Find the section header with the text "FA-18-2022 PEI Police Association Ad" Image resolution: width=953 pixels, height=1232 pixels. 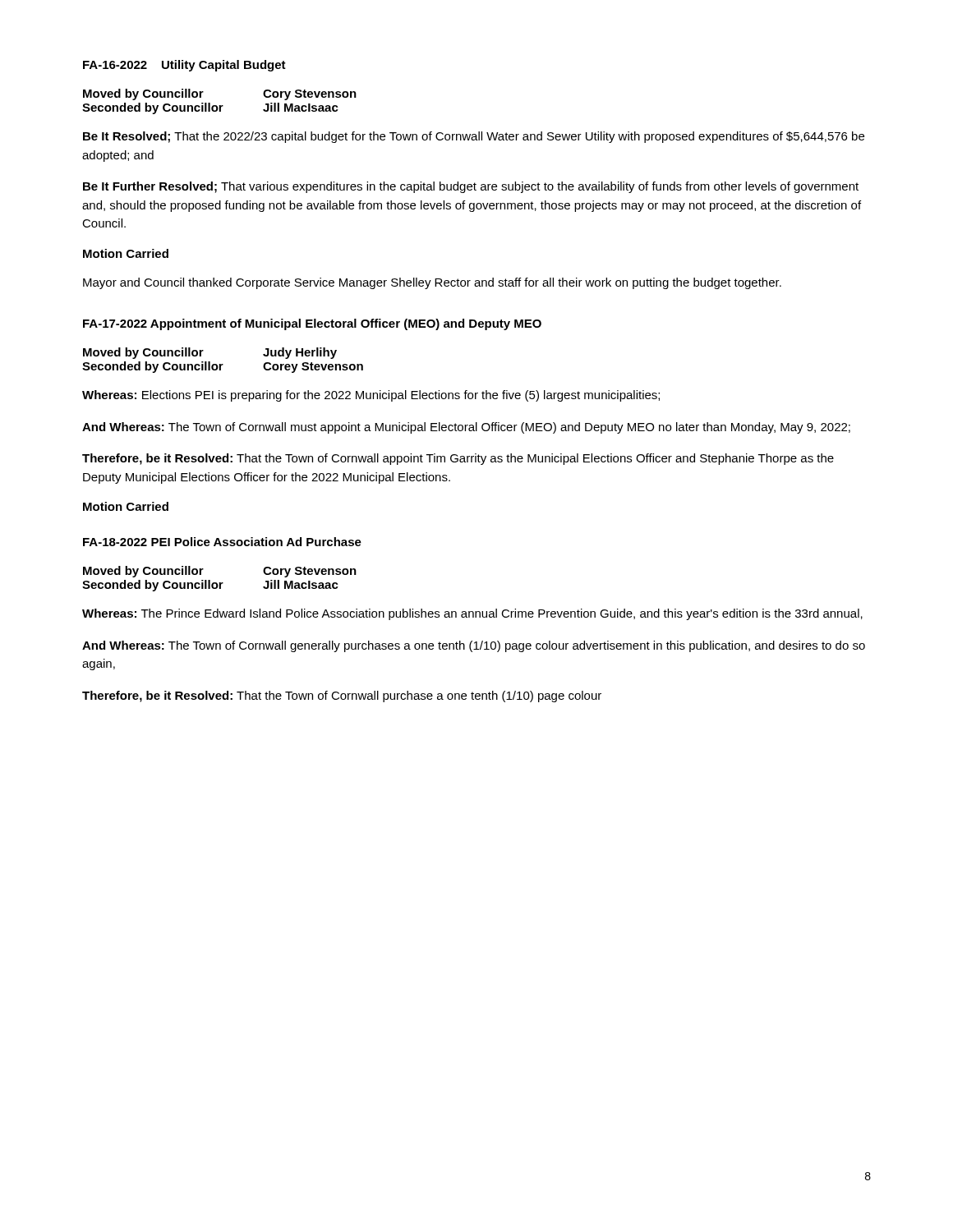(222, 542)
